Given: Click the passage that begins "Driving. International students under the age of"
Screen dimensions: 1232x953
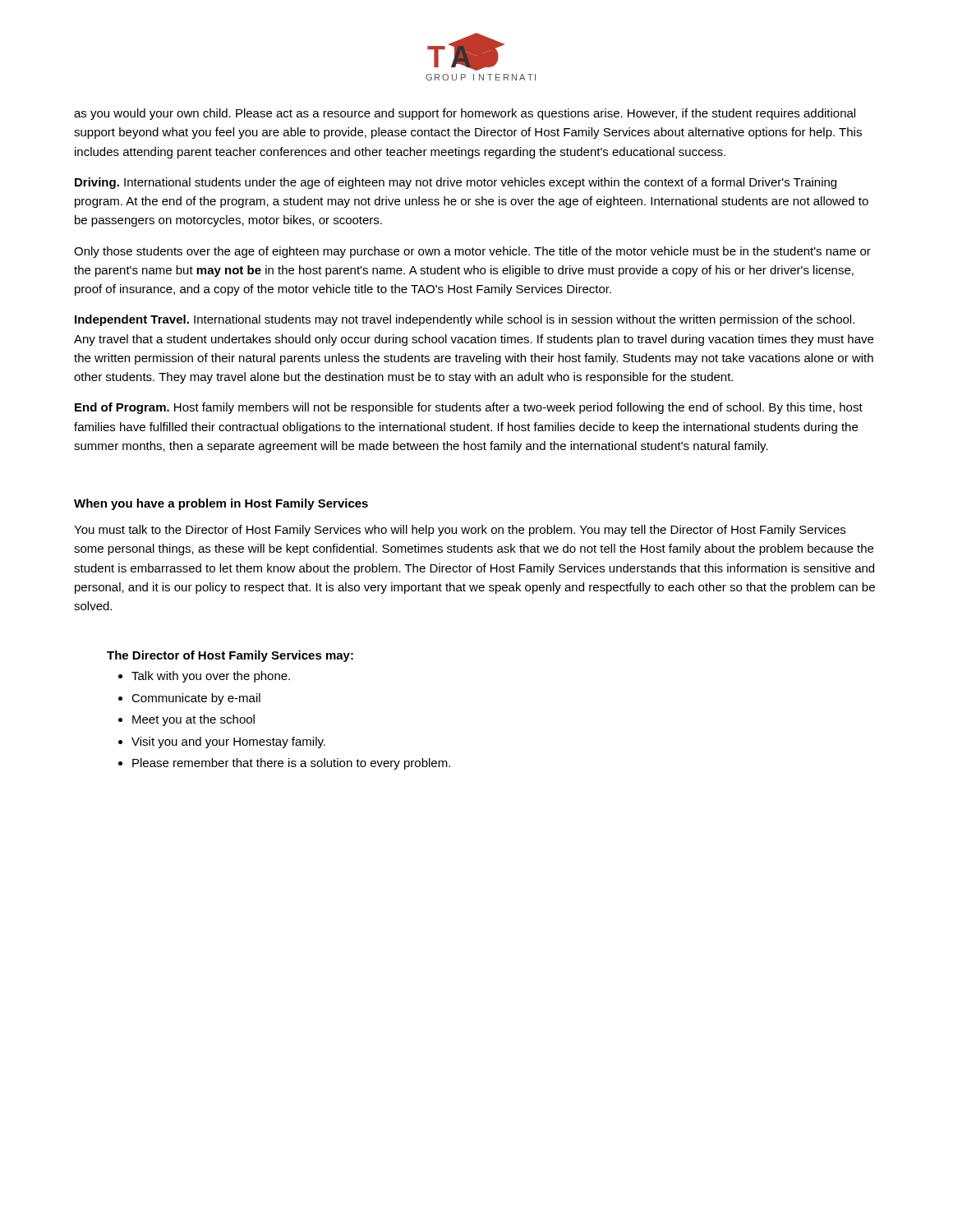Looking at the screenshot, I should coord(471,201).
